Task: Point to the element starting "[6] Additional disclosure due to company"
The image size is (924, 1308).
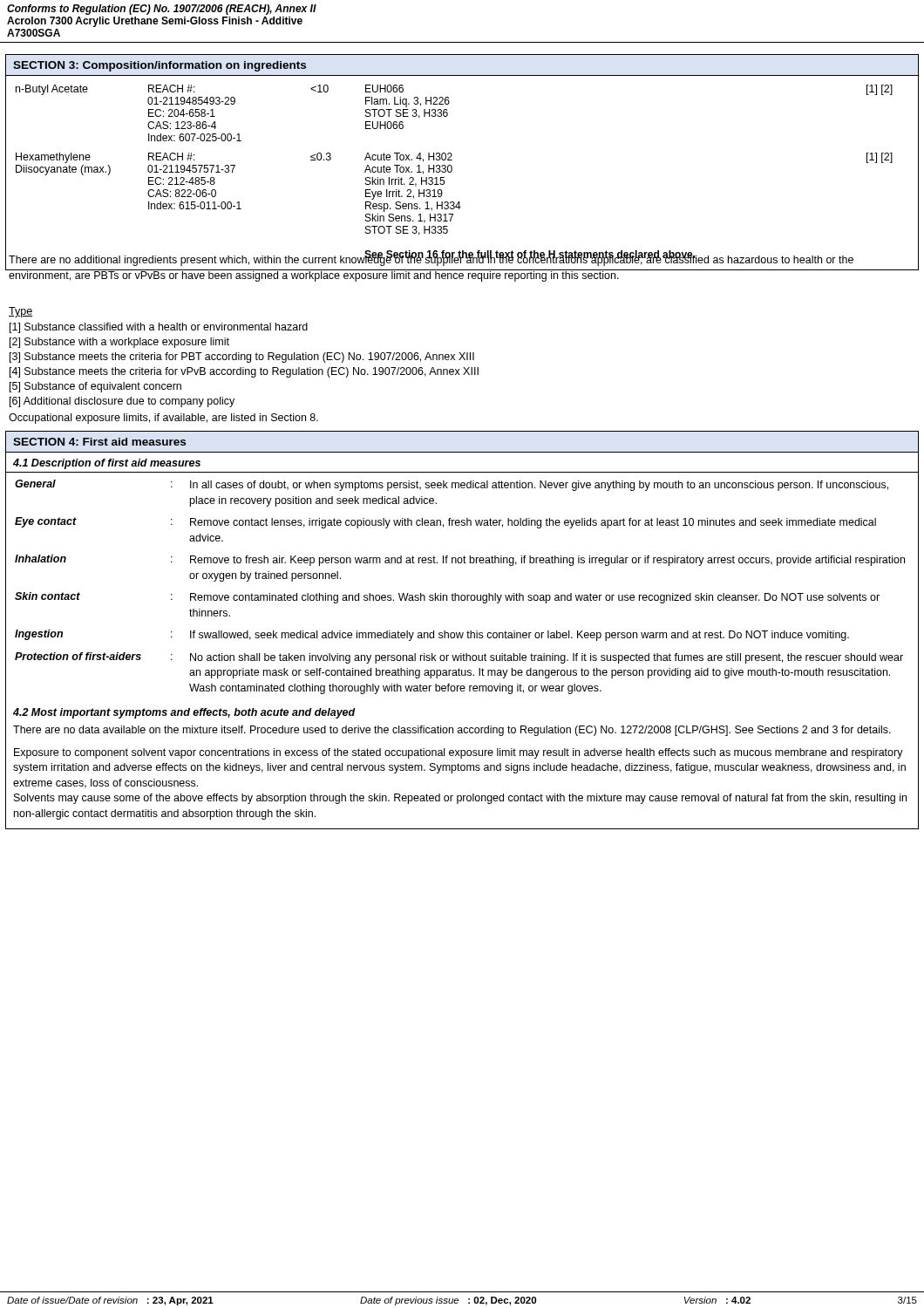Action: (x=122, y=401)
